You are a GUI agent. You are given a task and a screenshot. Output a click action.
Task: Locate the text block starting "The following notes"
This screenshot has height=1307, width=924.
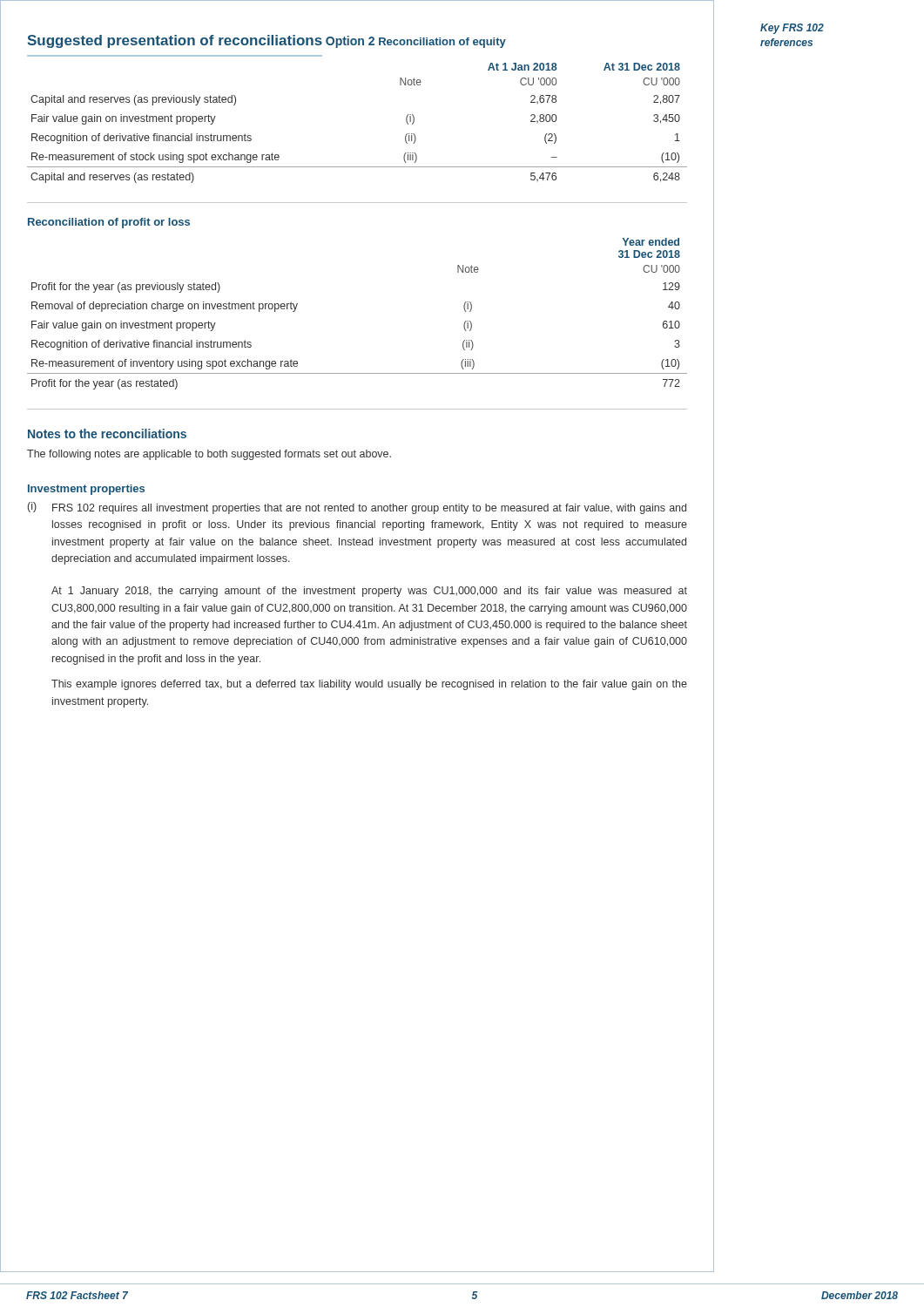357,454
